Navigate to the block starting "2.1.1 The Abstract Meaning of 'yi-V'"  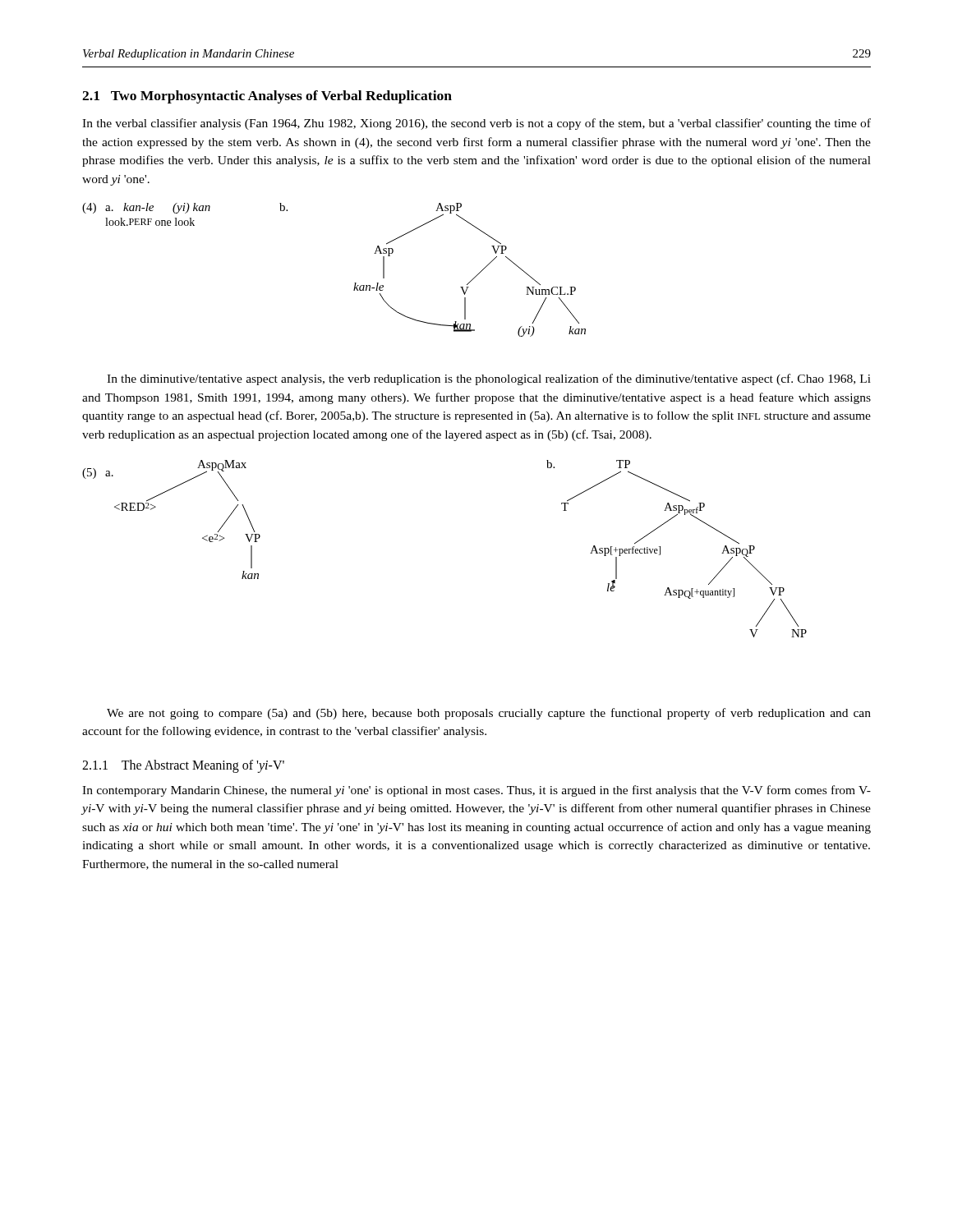pyautogui.click(x=183, y=766)
